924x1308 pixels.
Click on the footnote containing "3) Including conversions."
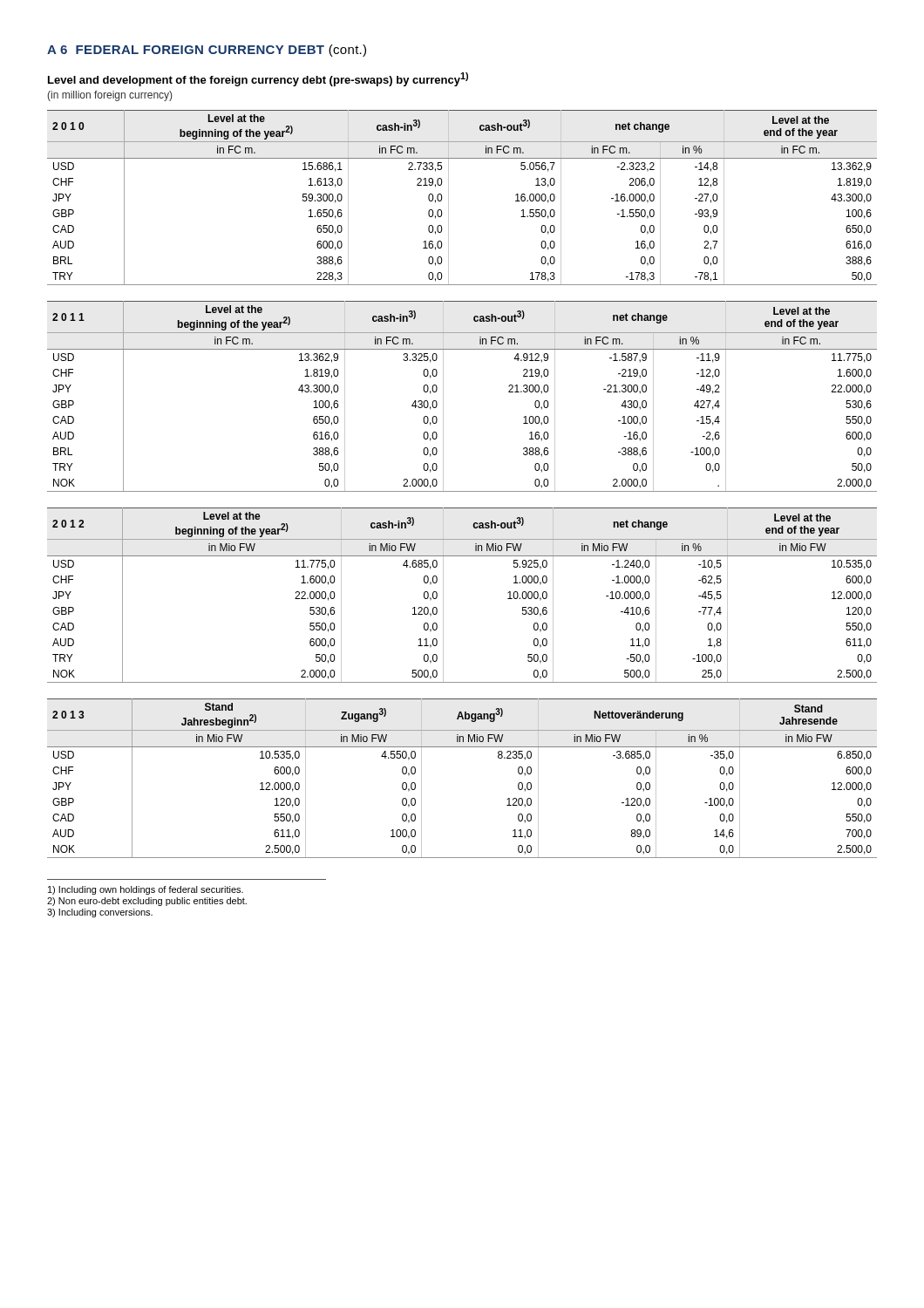tap(100, 912)
